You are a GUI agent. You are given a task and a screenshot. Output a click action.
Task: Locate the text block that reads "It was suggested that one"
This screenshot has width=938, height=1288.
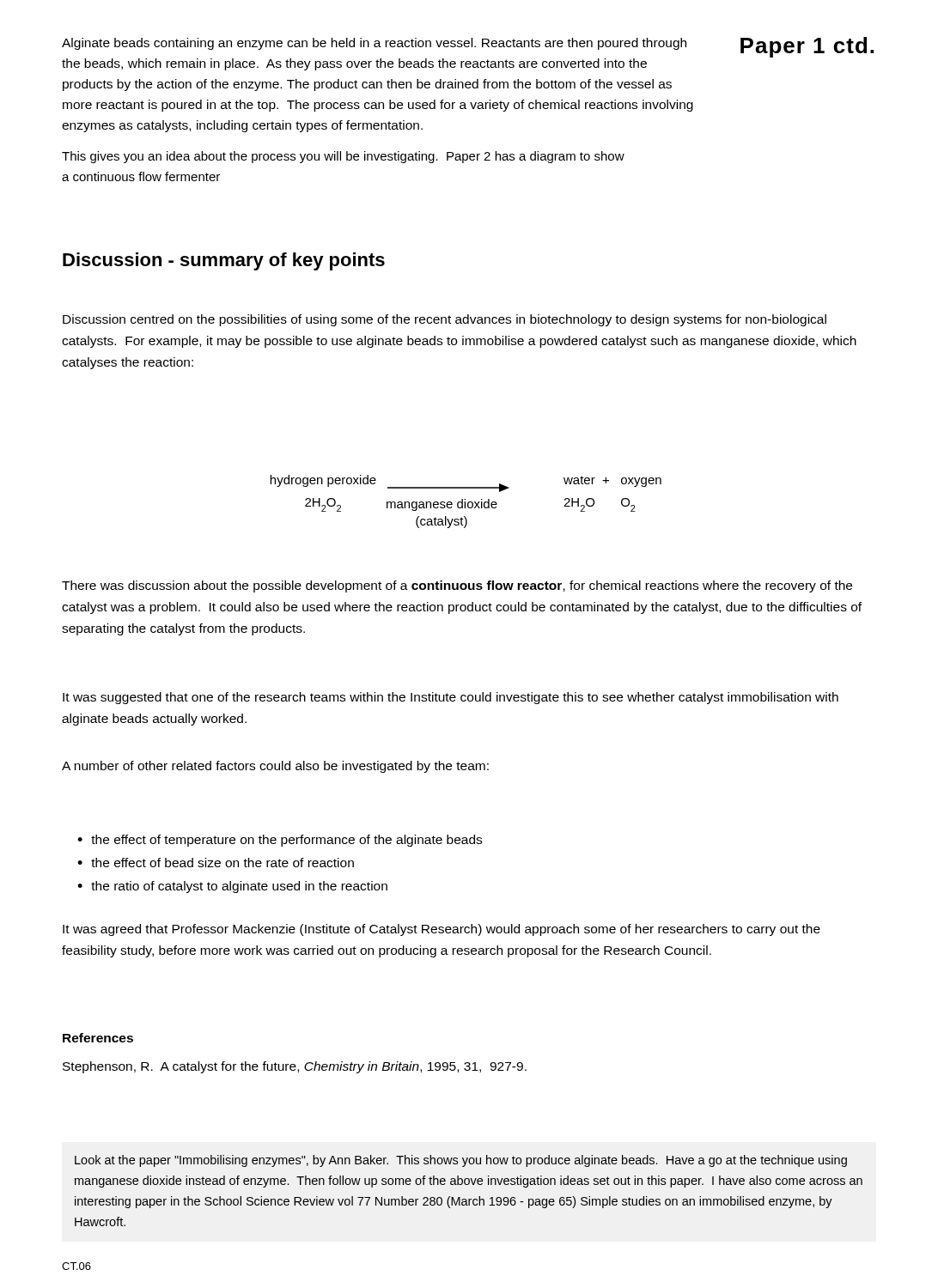pyautogui.click(x=450, y=707)
